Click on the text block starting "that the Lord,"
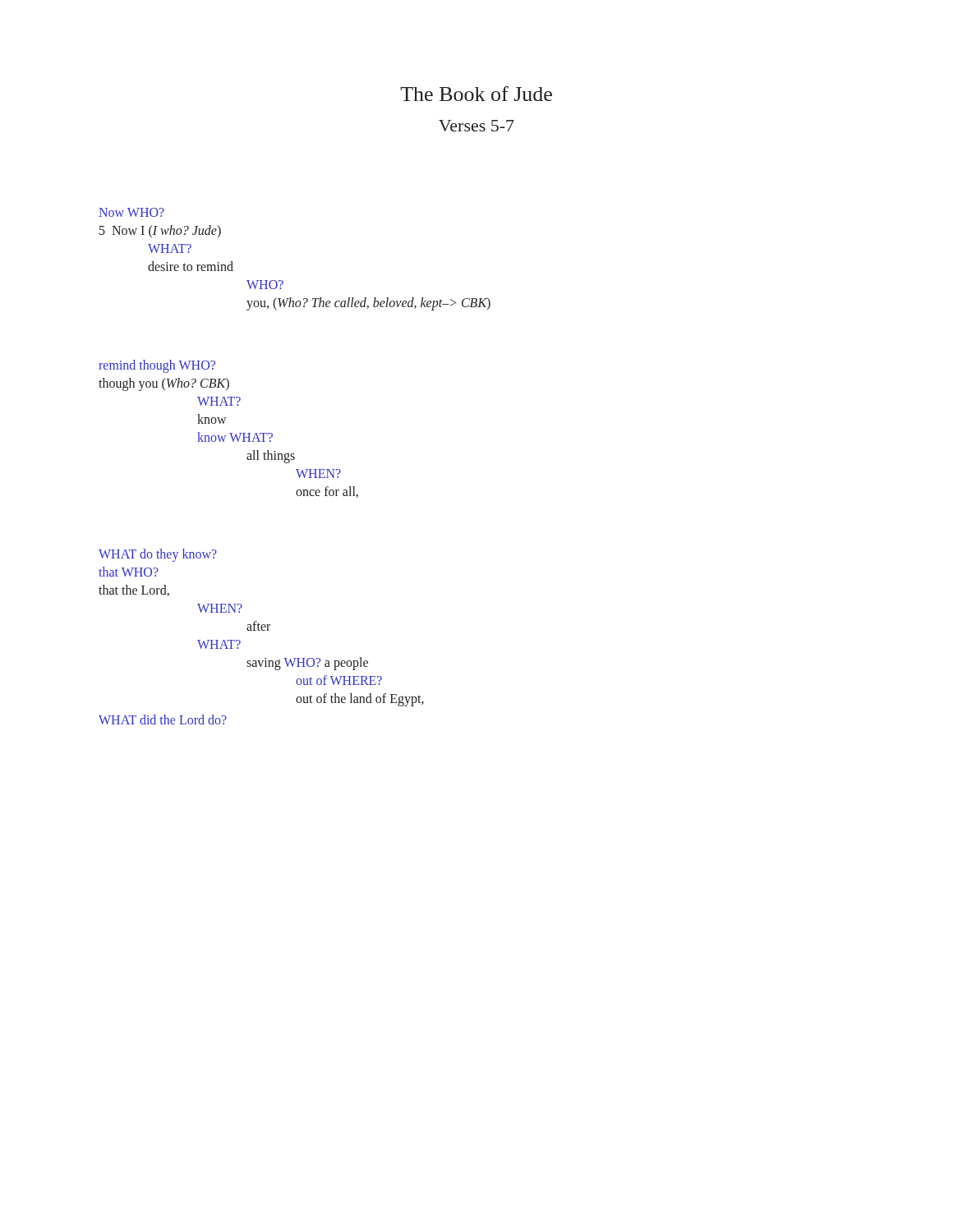Image resolution: width=953 pixels, height=1232 pixels. click(134, 590)
